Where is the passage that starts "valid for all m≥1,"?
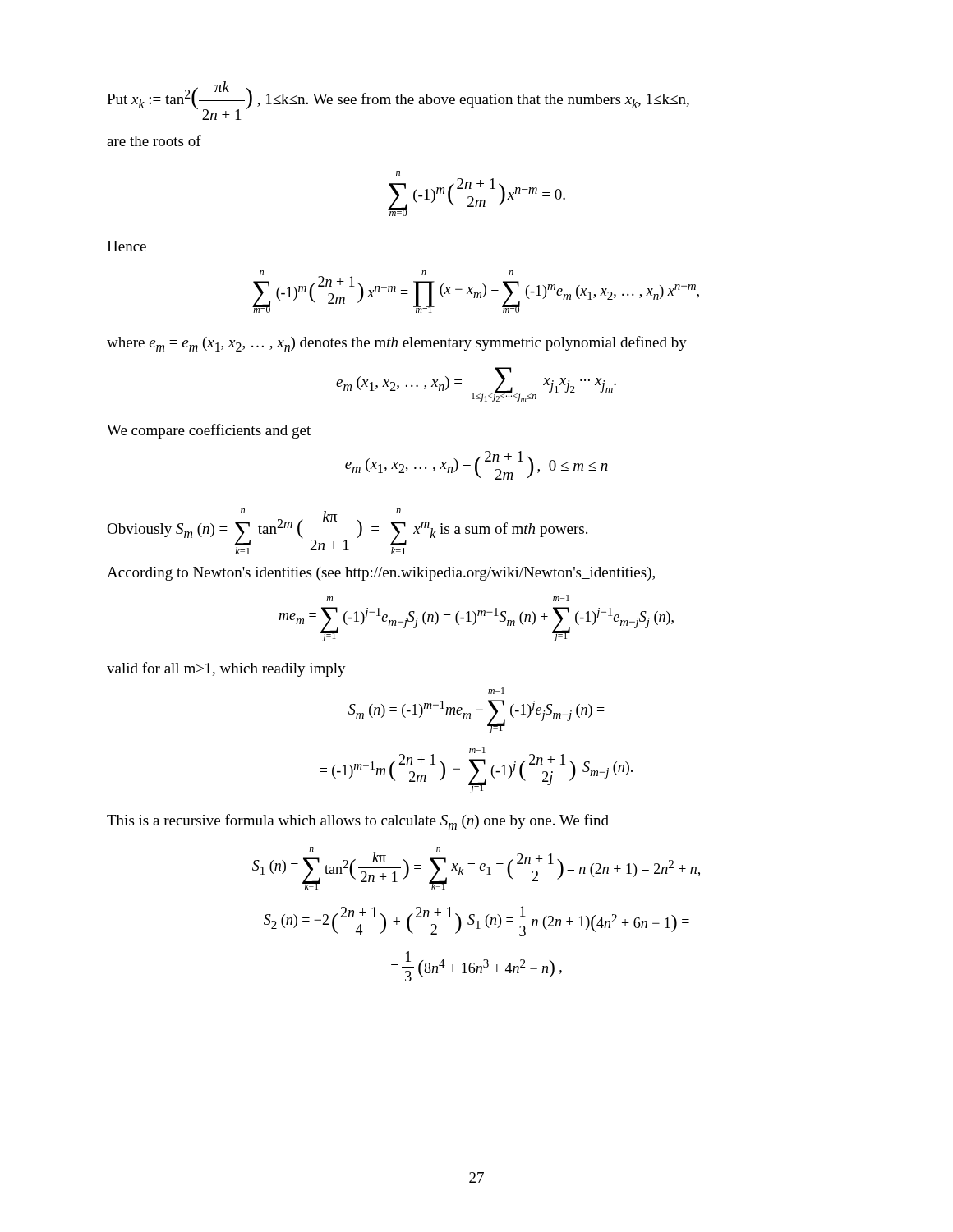Image resolution: width=953 pixels, height=1232 pixels. pos(226,668)
